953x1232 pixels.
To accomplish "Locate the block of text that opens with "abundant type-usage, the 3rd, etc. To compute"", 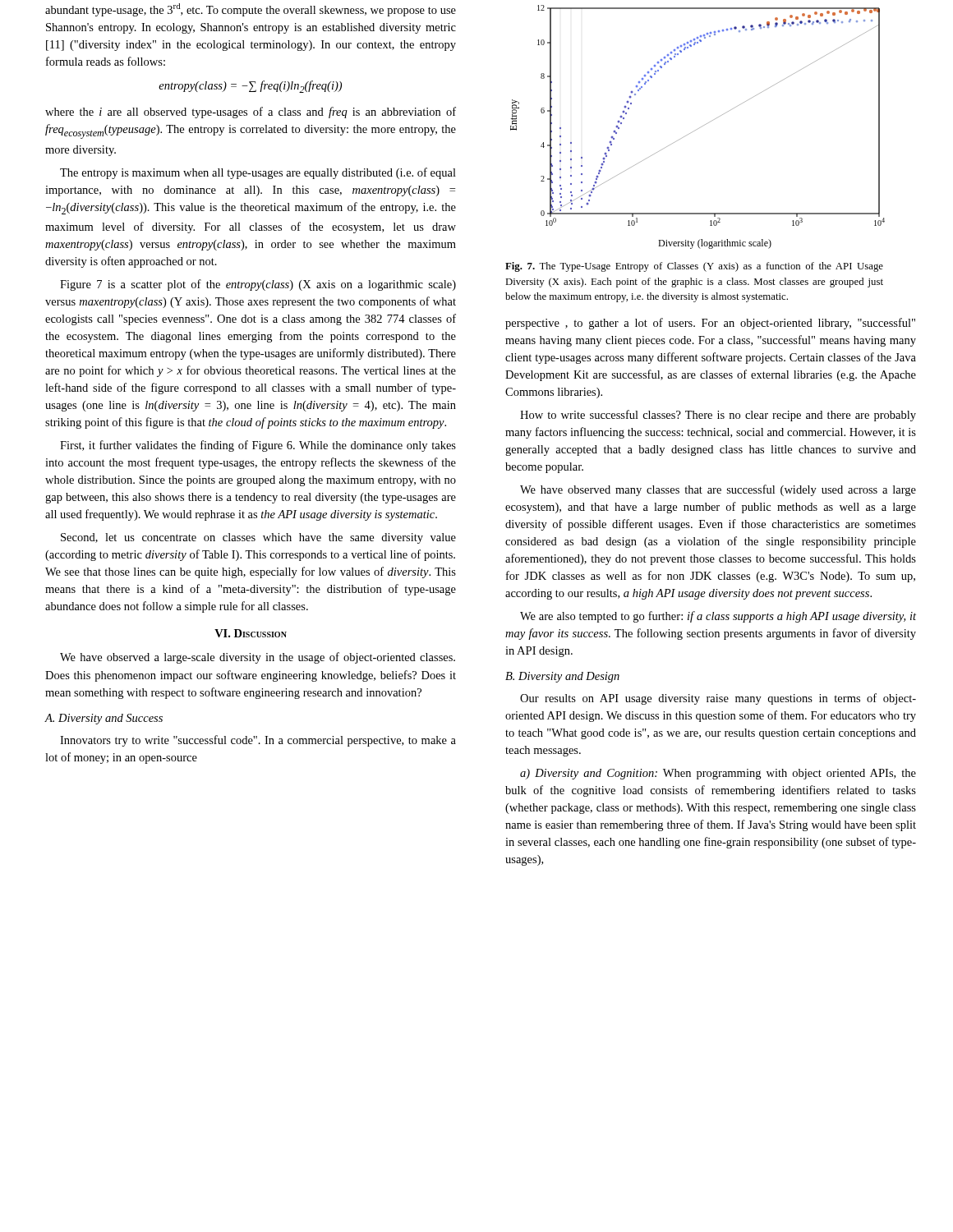I will [251, 35].
